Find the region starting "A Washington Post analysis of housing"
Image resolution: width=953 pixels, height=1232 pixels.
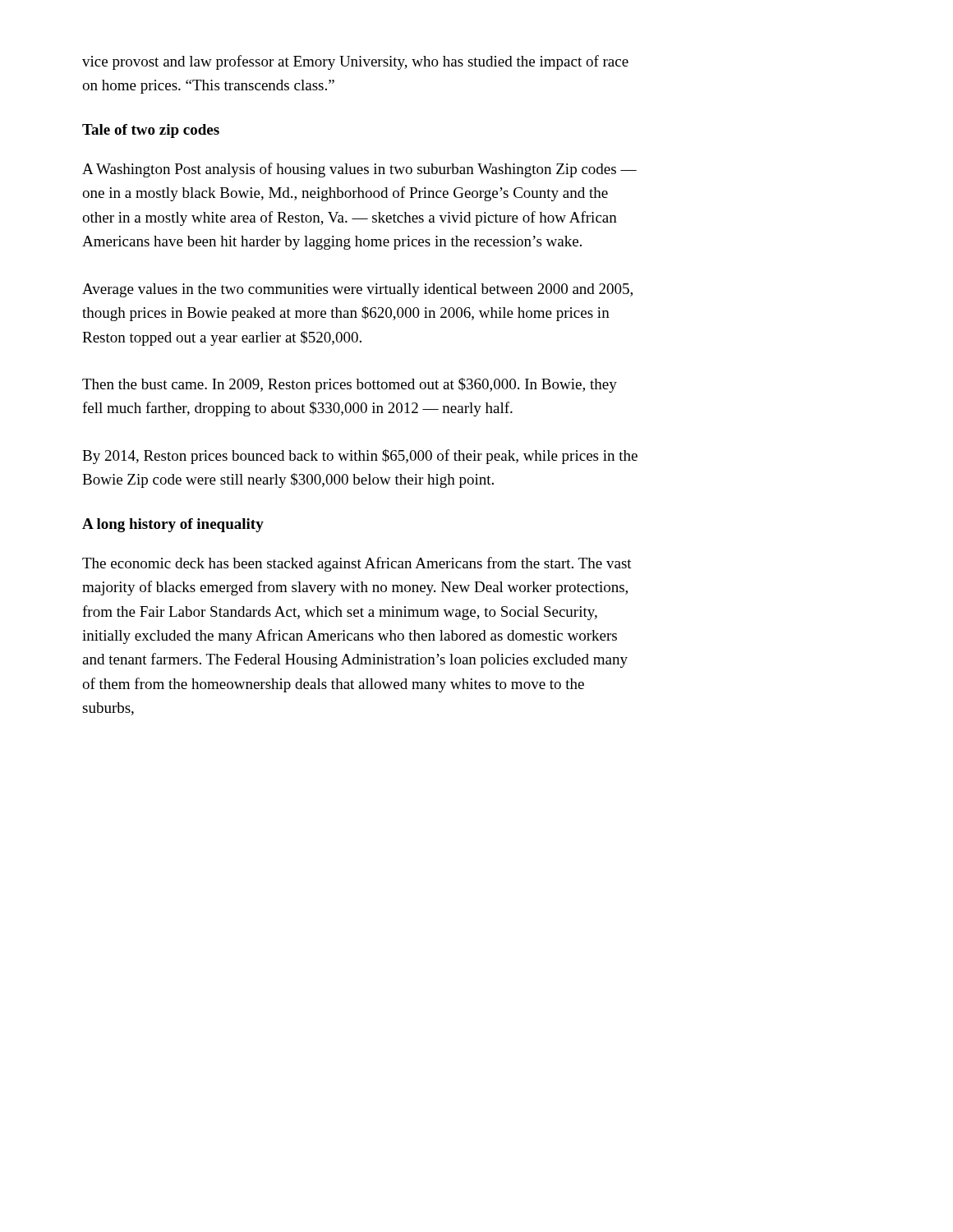(x=359, y=205)
